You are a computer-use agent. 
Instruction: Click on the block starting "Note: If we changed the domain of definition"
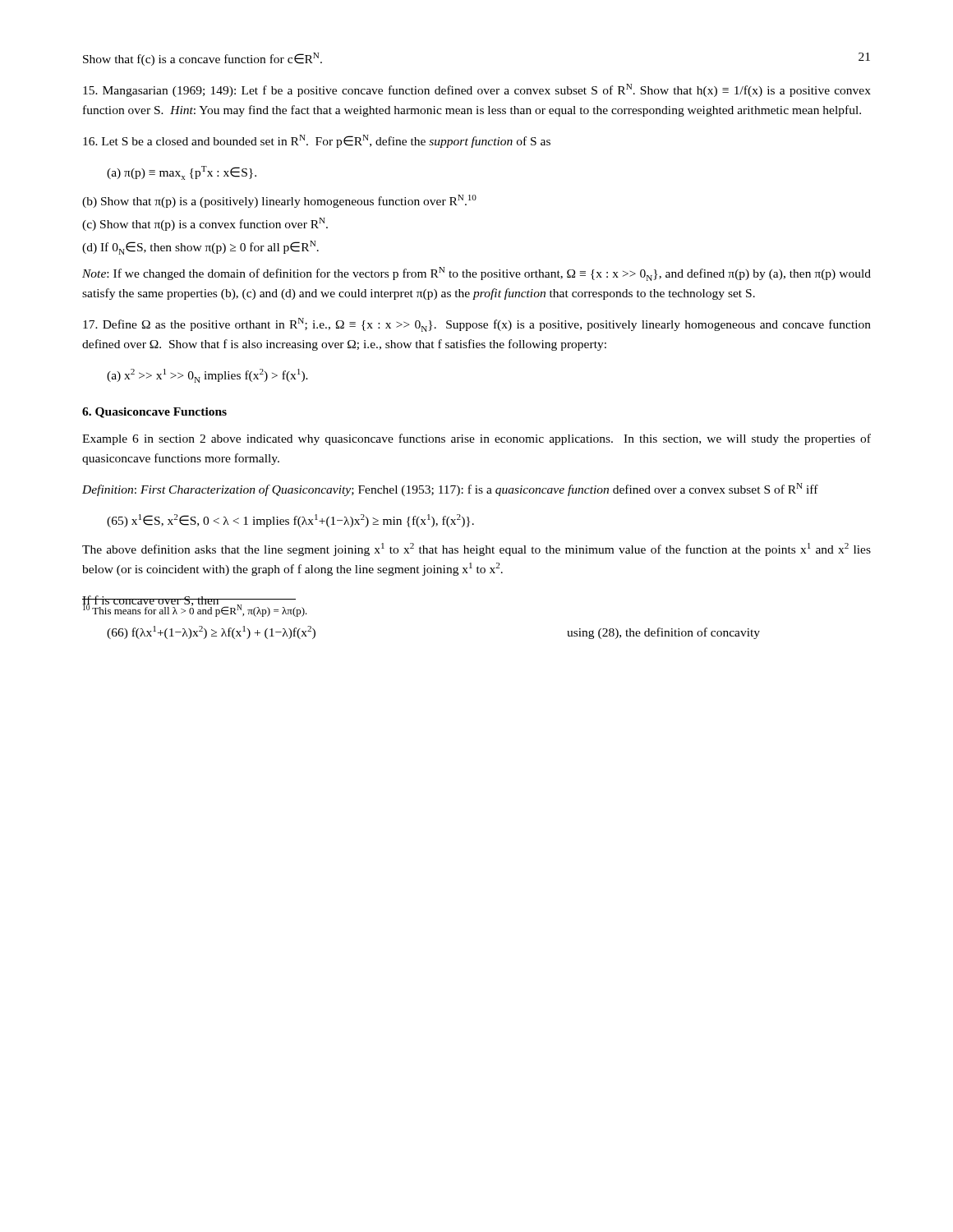pos(476,283)
